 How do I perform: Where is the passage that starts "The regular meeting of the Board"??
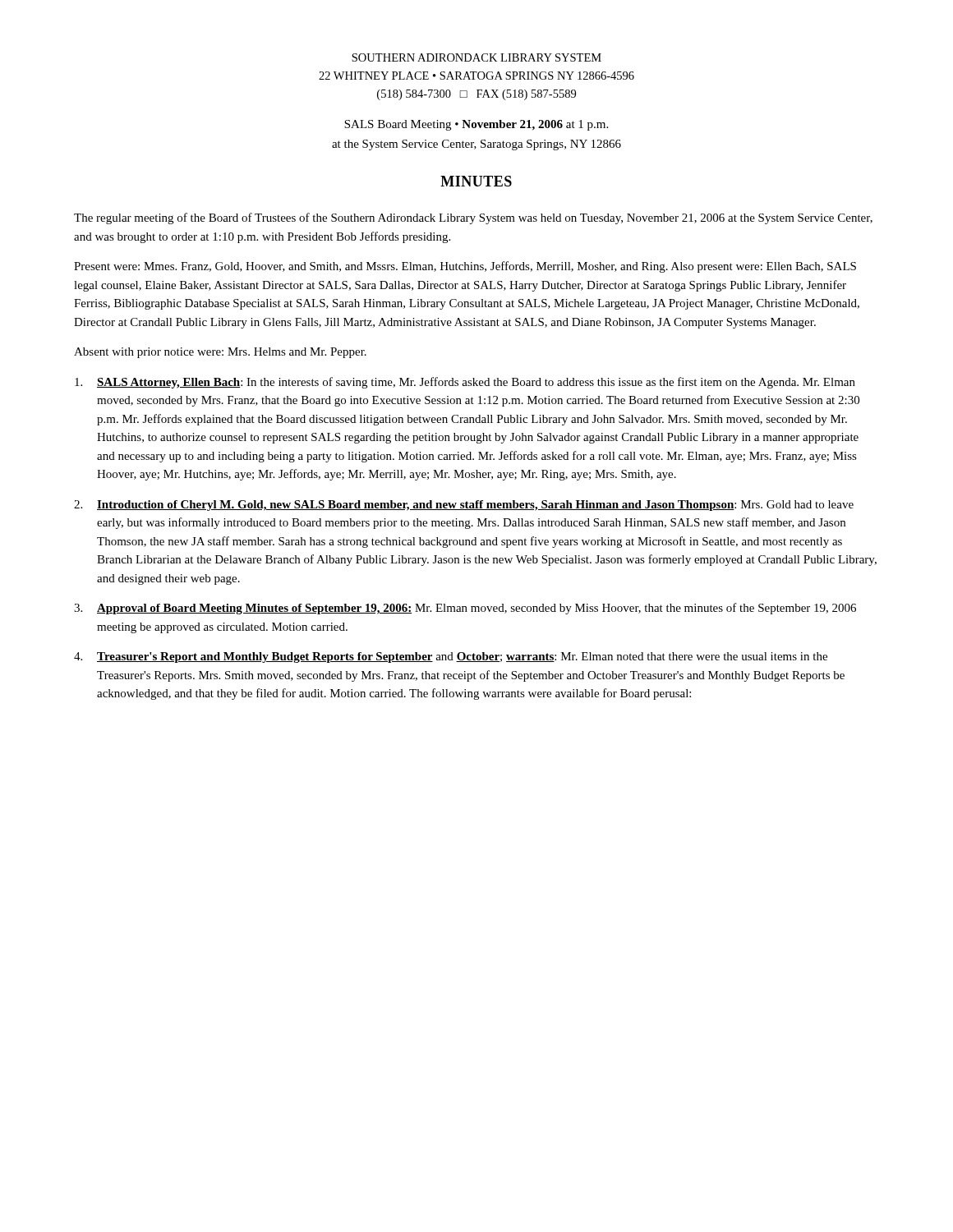coord(473,227)
